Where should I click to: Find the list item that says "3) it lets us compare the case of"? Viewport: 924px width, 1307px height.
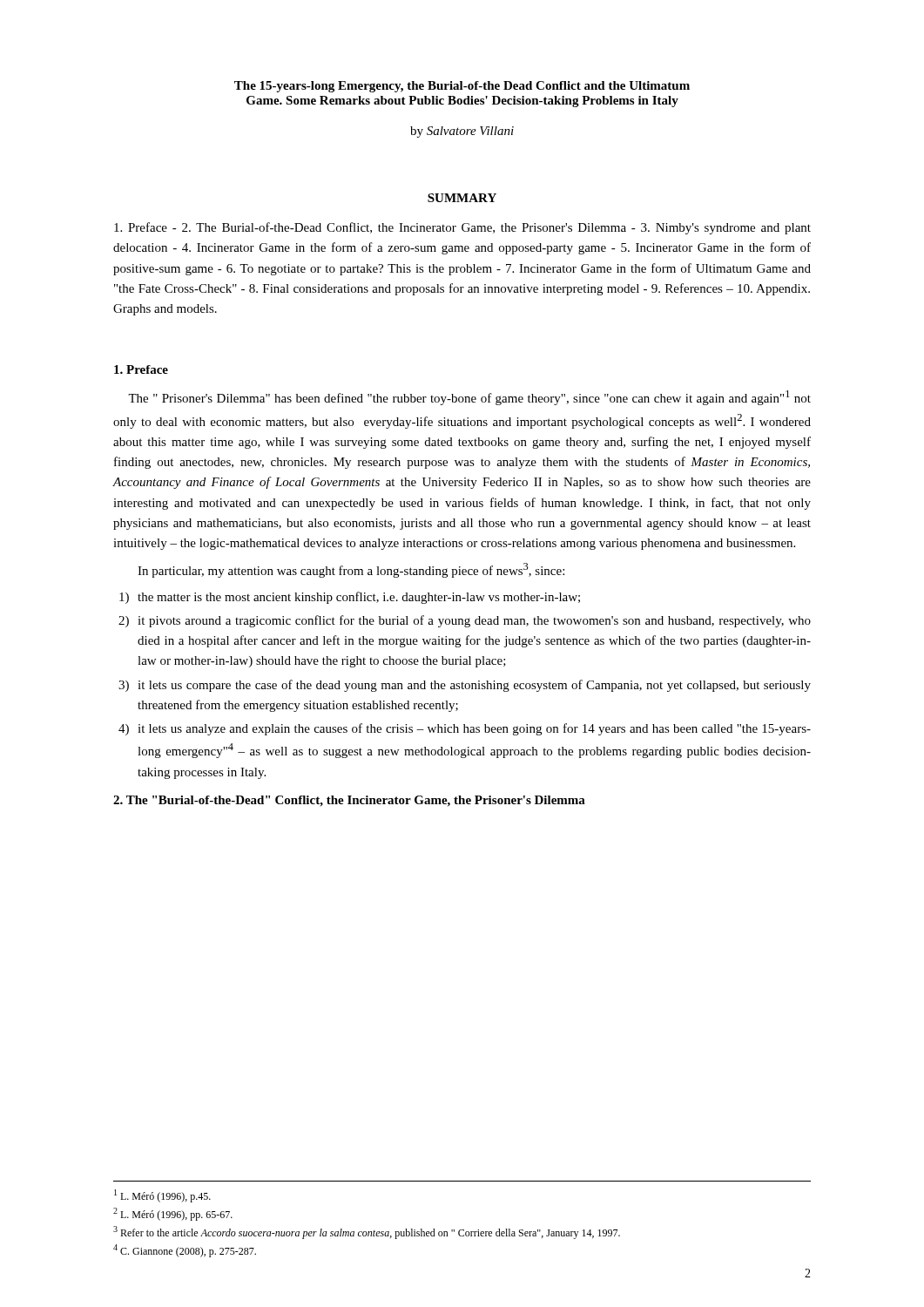474,693
